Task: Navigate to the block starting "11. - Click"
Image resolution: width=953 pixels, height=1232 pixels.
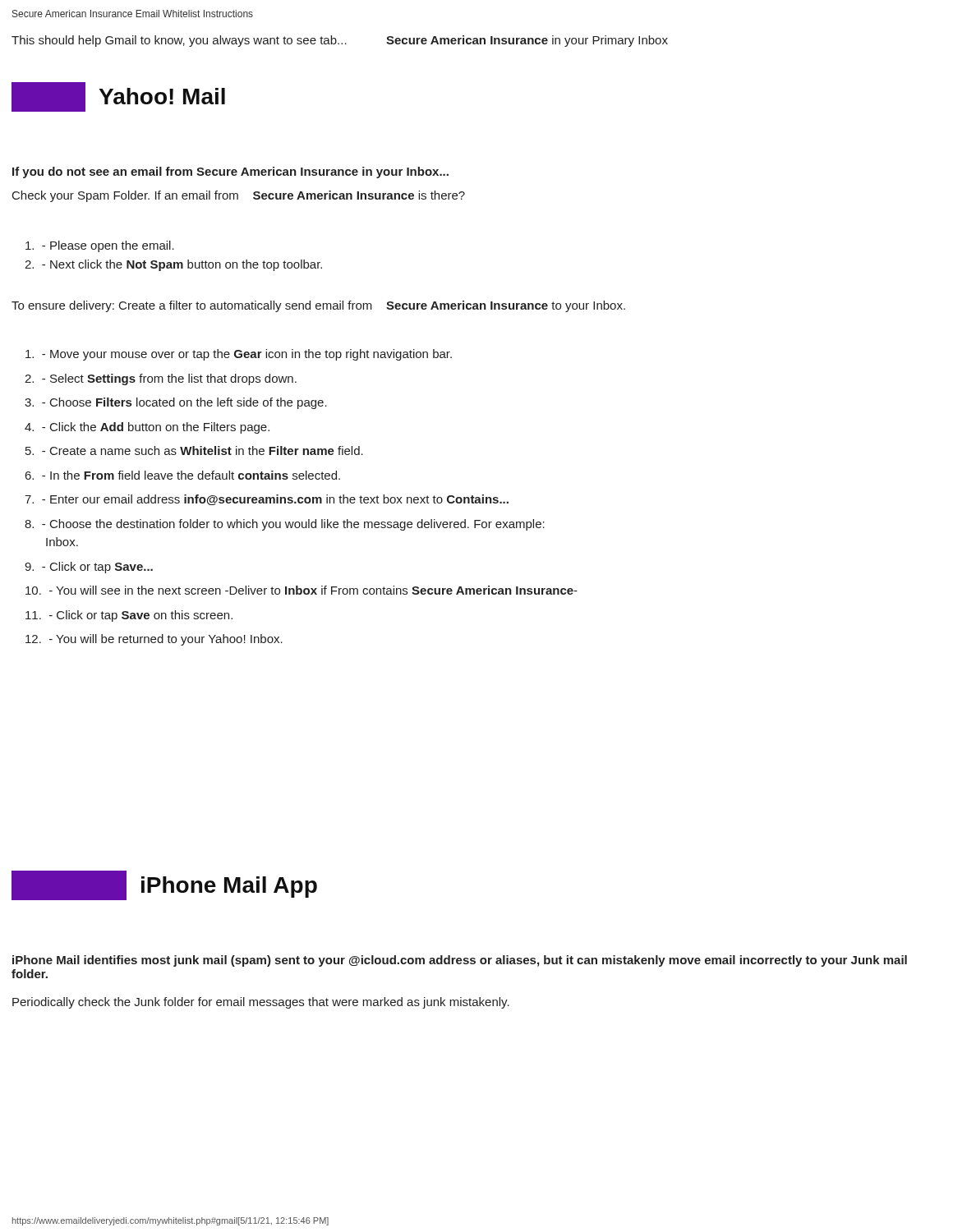Action: tap(129, 614)
